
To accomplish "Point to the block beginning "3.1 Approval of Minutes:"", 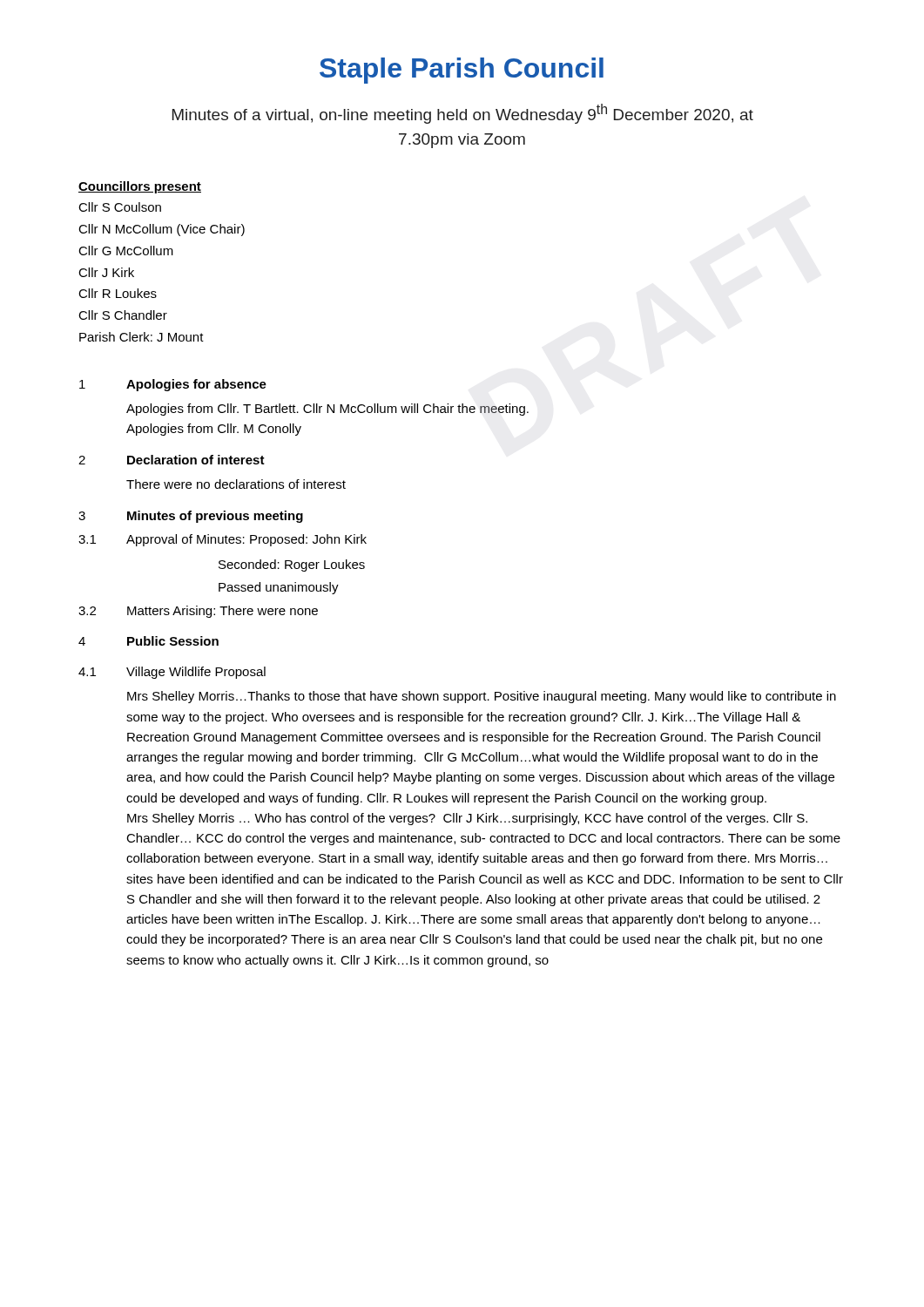I will [223, 540].
